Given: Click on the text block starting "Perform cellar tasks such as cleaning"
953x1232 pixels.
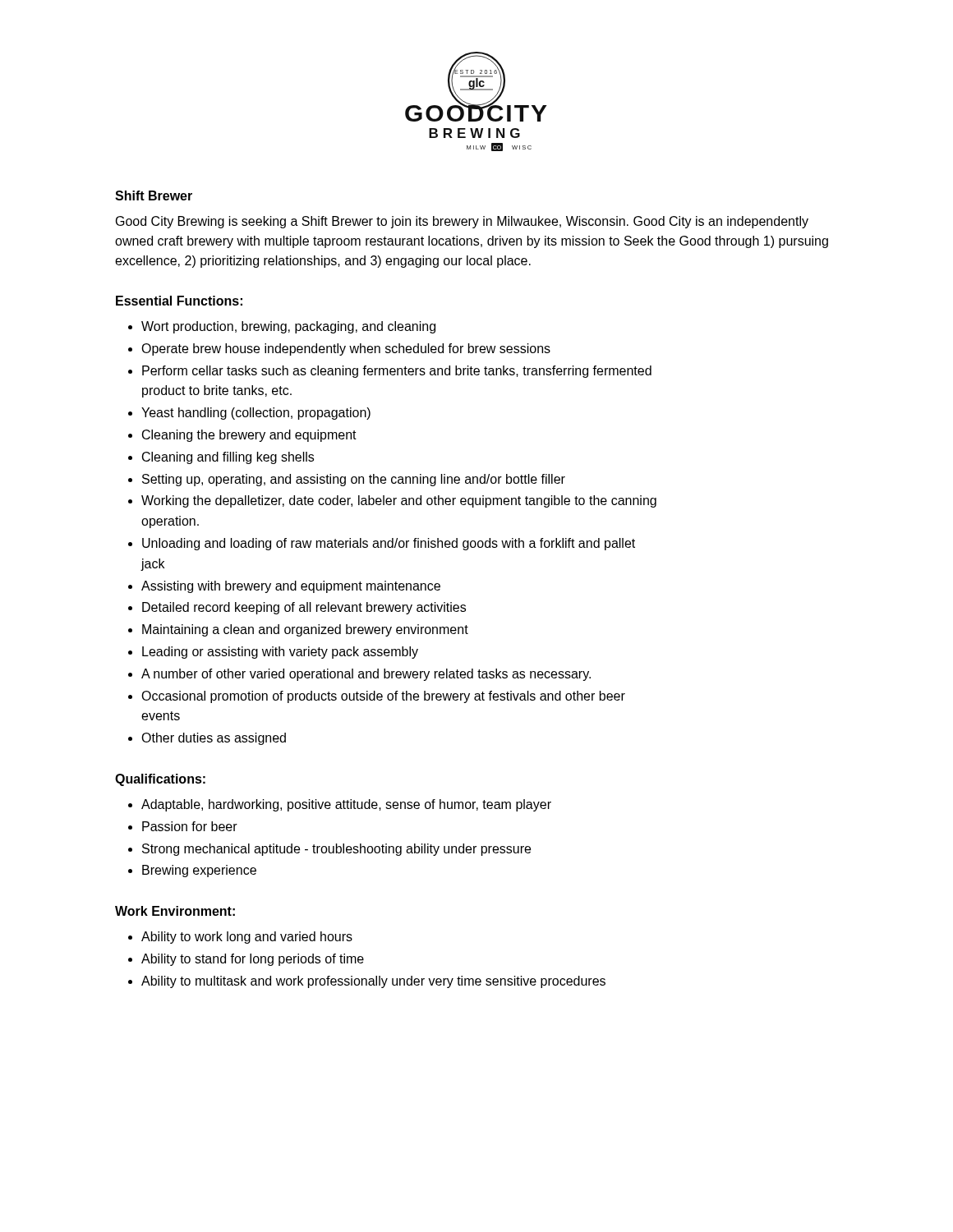Looking at the screenshot, I should tap(397, 381).
